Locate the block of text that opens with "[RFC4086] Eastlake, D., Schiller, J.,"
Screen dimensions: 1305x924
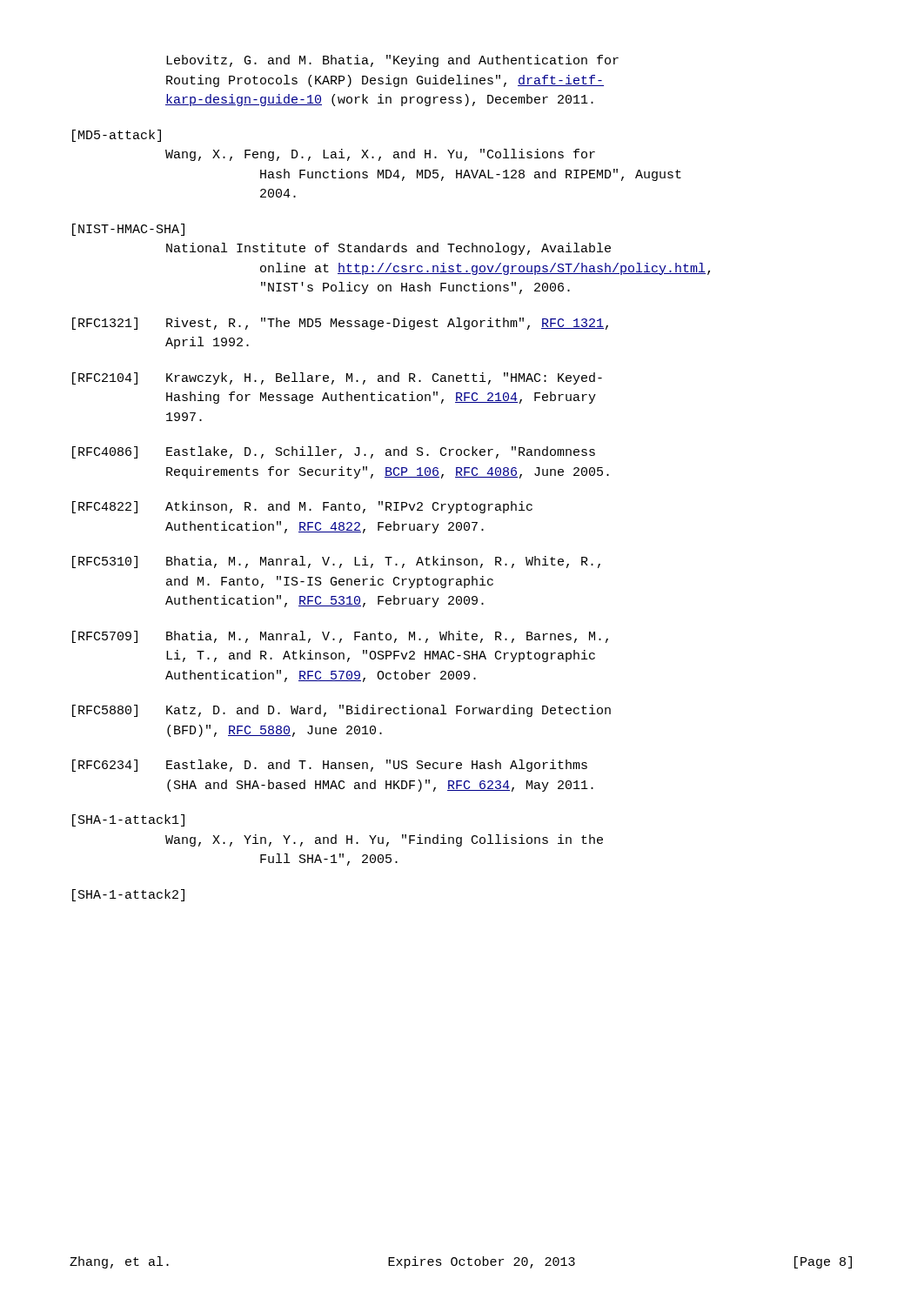[x=462, y=463]
